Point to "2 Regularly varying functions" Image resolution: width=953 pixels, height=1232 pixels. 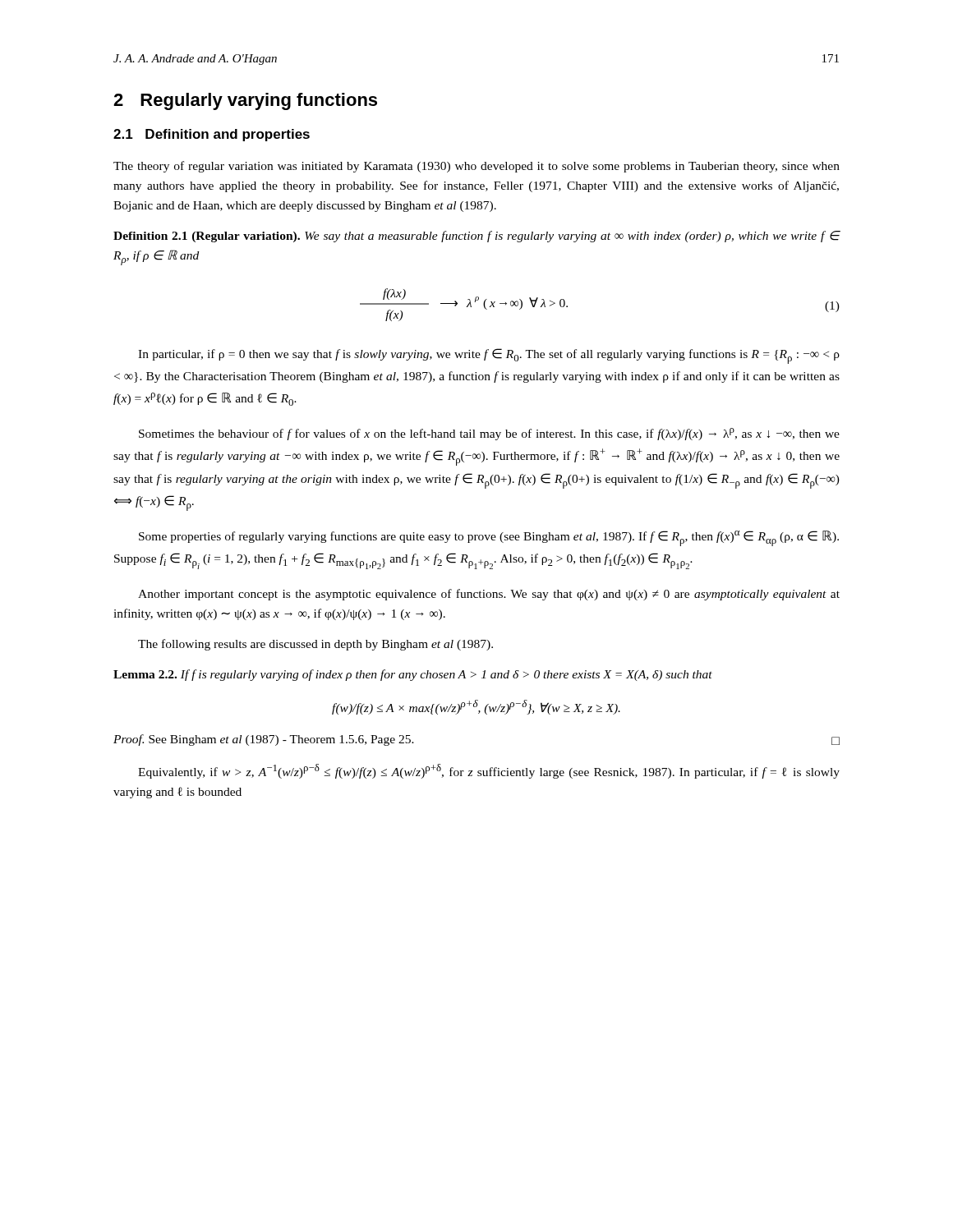pos(246,100)
